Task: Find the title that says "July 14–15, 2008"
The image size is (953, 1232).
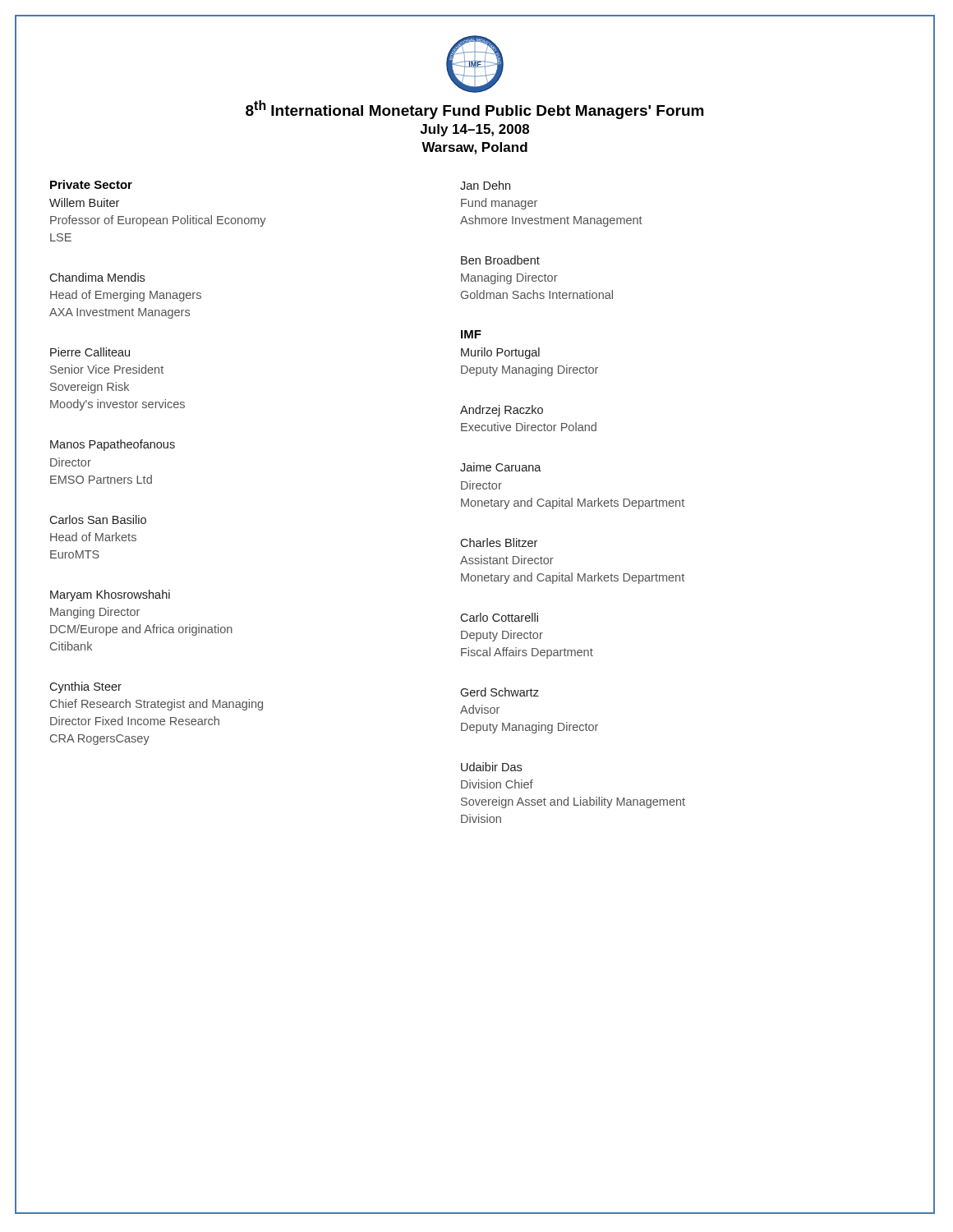Action: coord(475,130)
